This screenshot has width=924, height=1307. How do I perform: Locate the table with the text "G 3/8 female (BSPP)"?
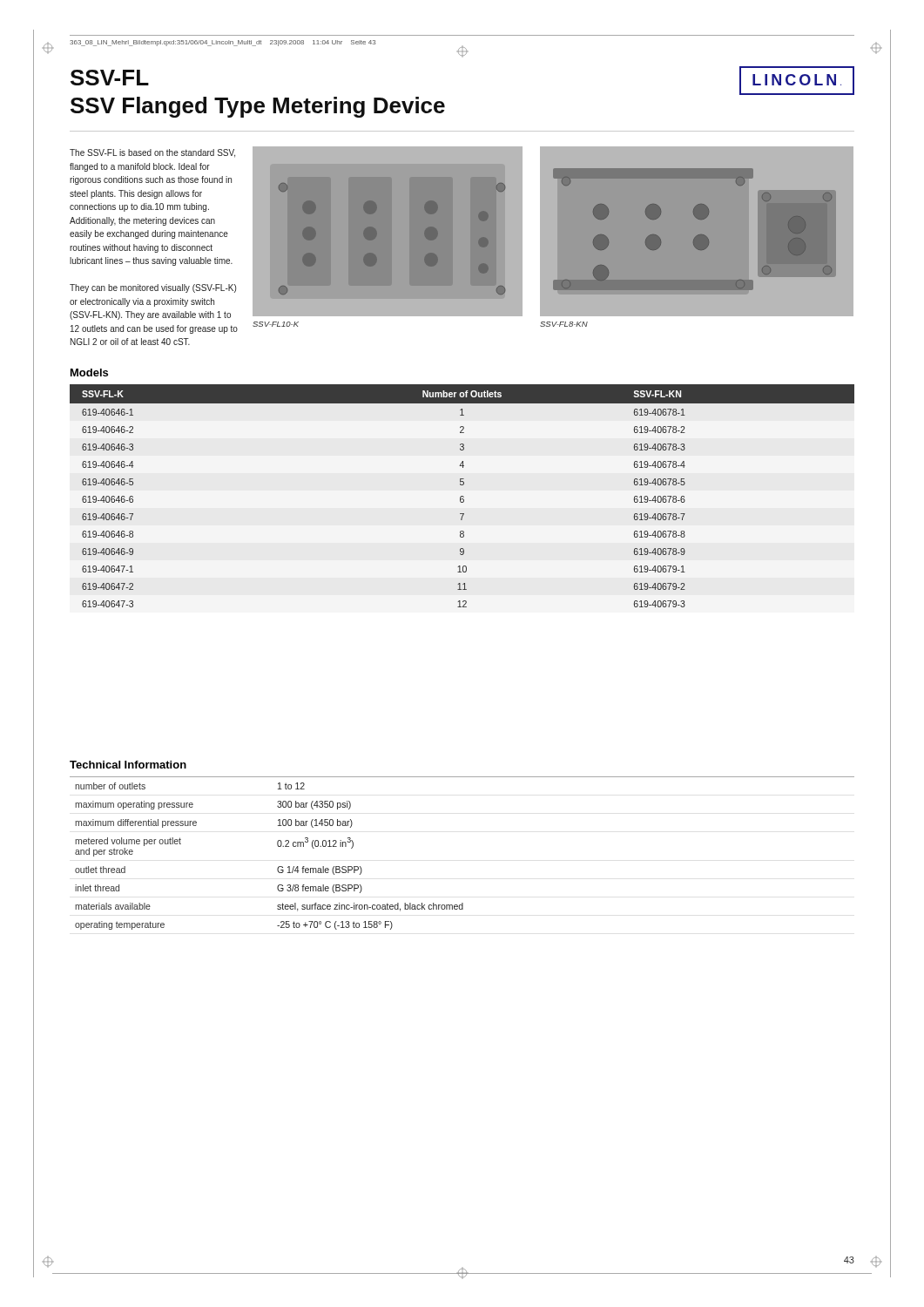point(462,855)
